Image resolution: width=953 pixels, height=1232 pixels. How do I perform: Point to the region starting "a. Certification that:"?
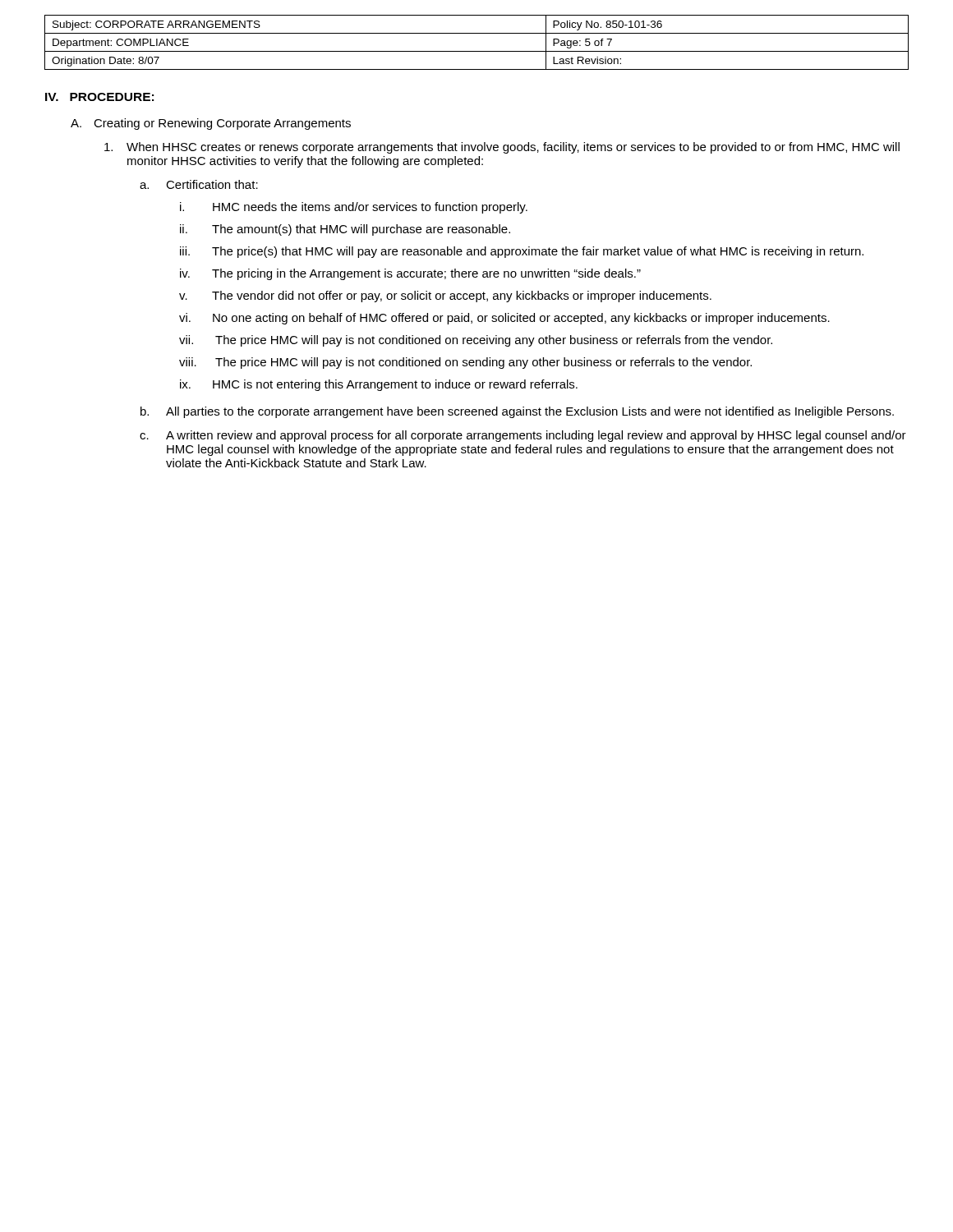(x=199, y=184)
